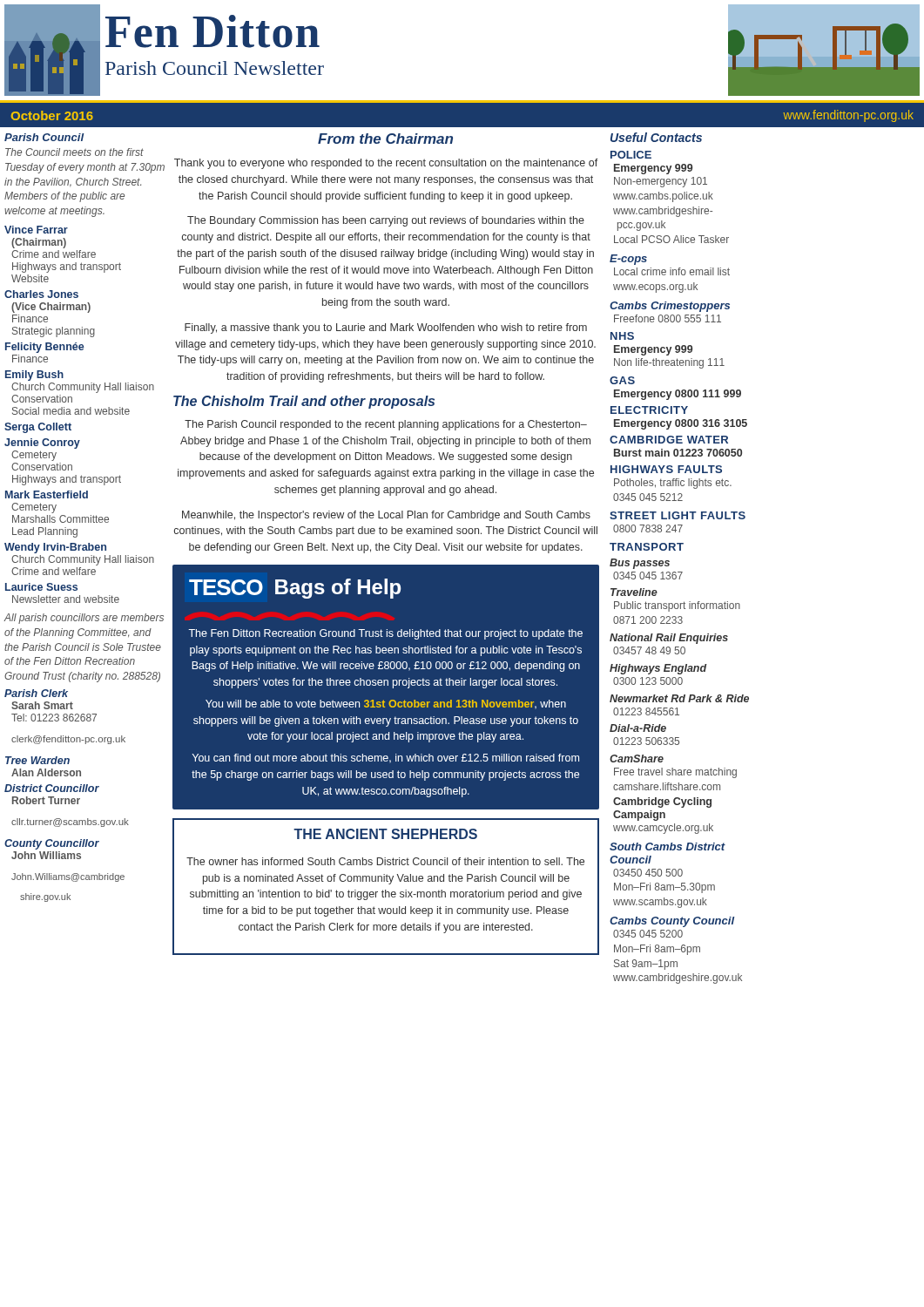Navigate to the text starting "All parish councillors"
This screenshot has height=1307, width=924.
coord(85,647)
